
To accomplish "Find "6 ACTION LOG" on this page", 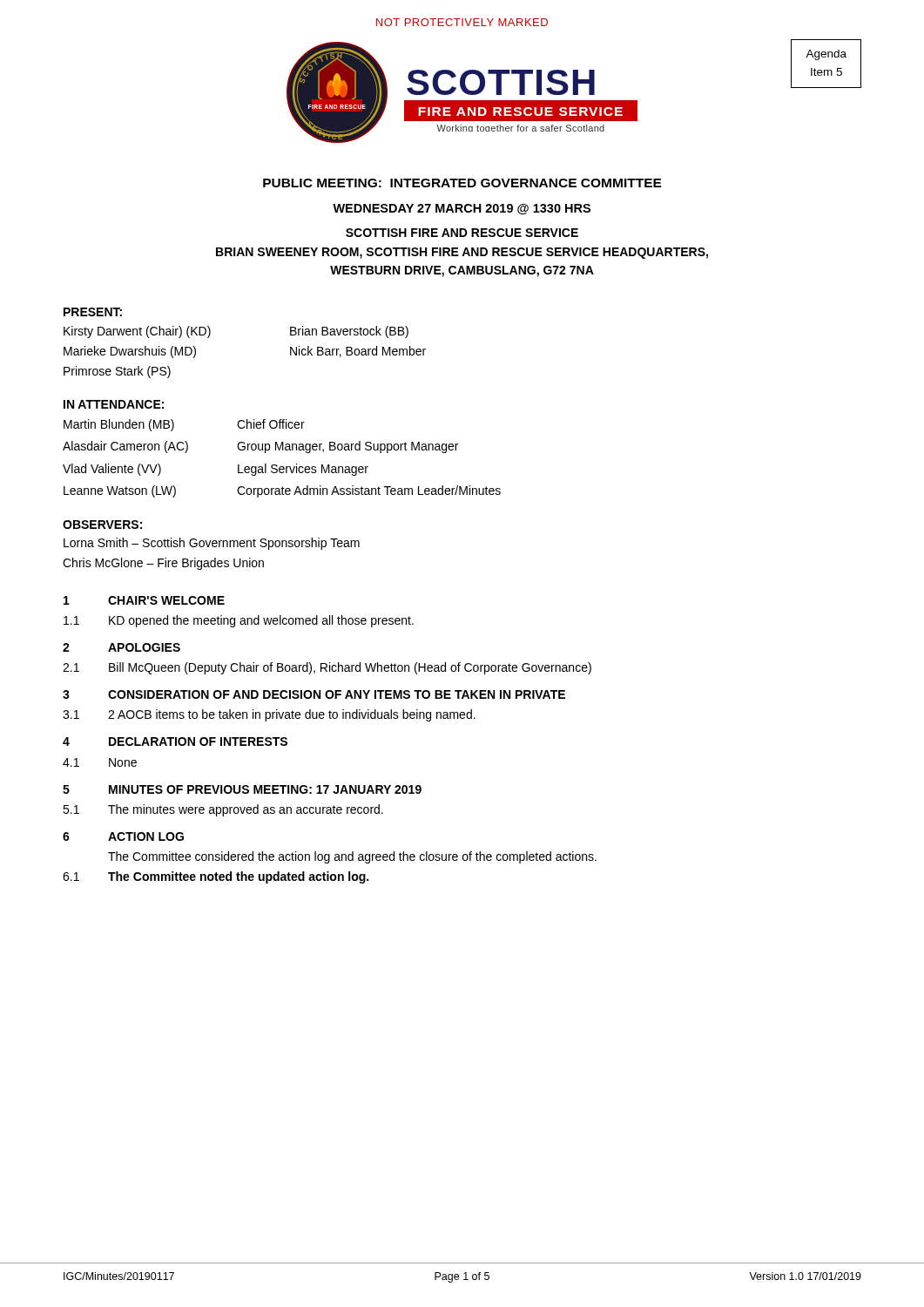I will point(124,837).
